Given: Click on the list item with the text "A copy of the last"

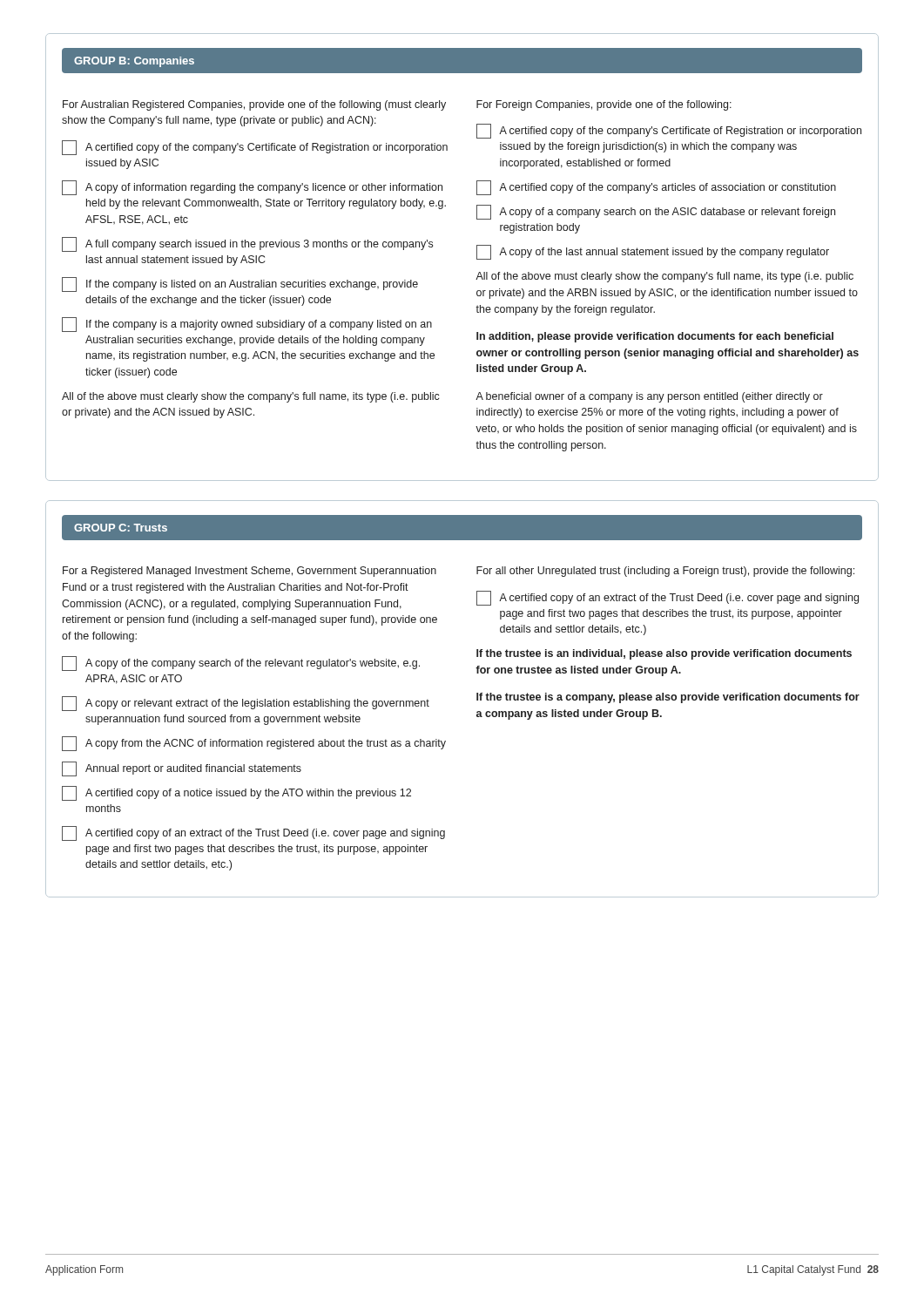Looking at the screenshot, I should click(x=653, y=252).
